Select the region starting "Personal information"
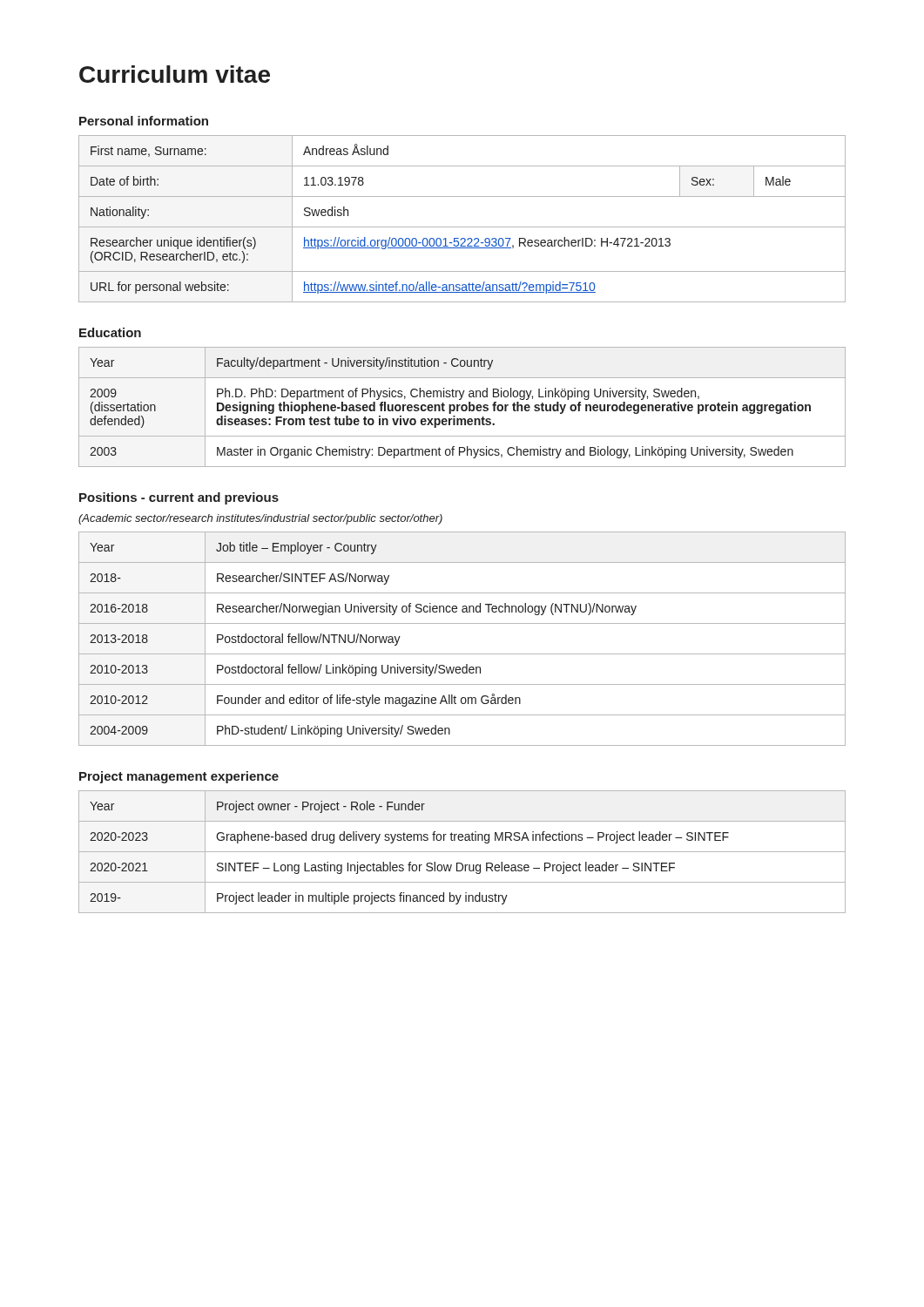The width and height of the screenshot is (924, 1307). (144, 121)
